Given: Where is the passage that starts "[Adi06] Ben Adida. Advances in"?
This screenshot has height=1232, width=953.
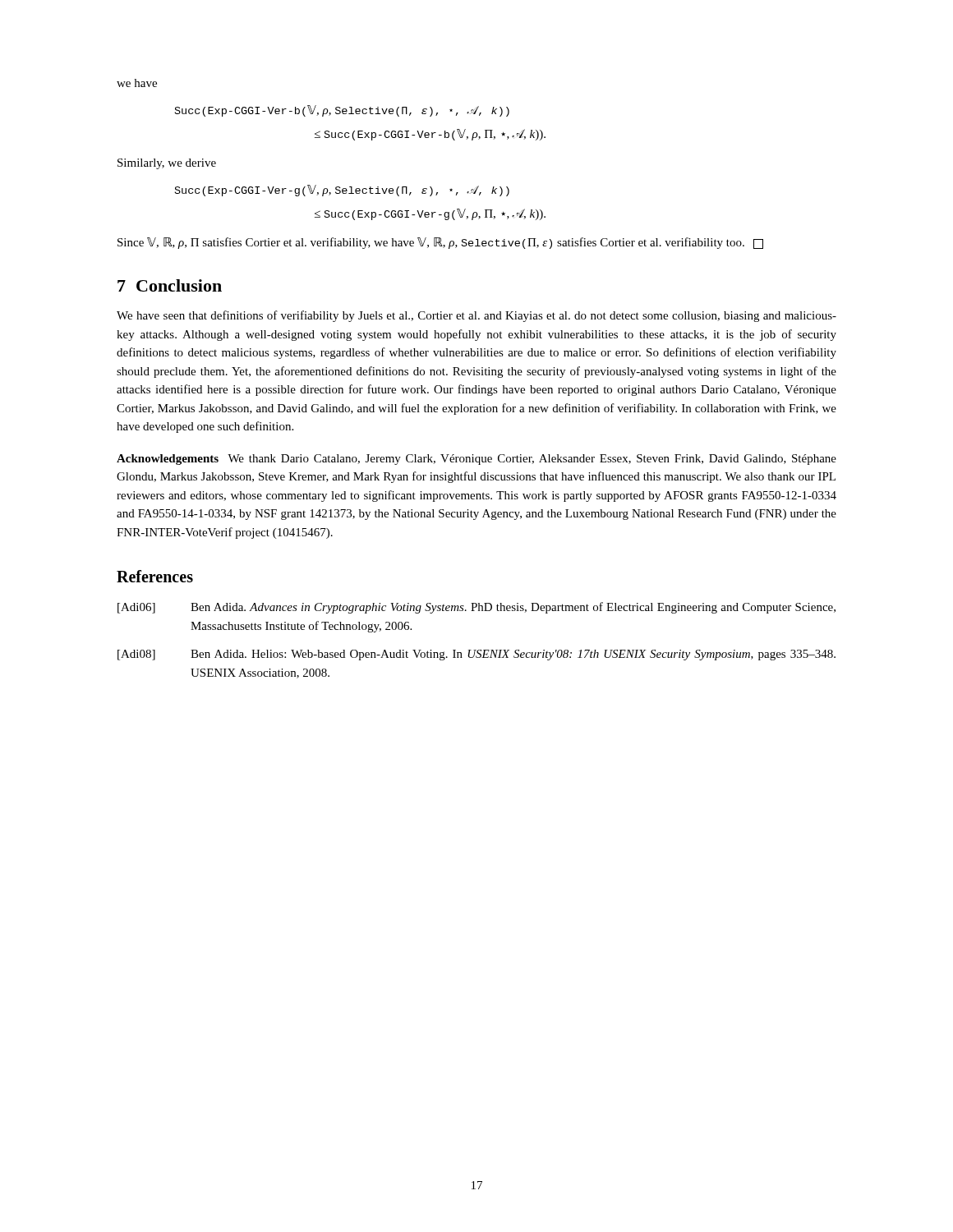Looking at the screenshot, I should (x=476, y=617).
